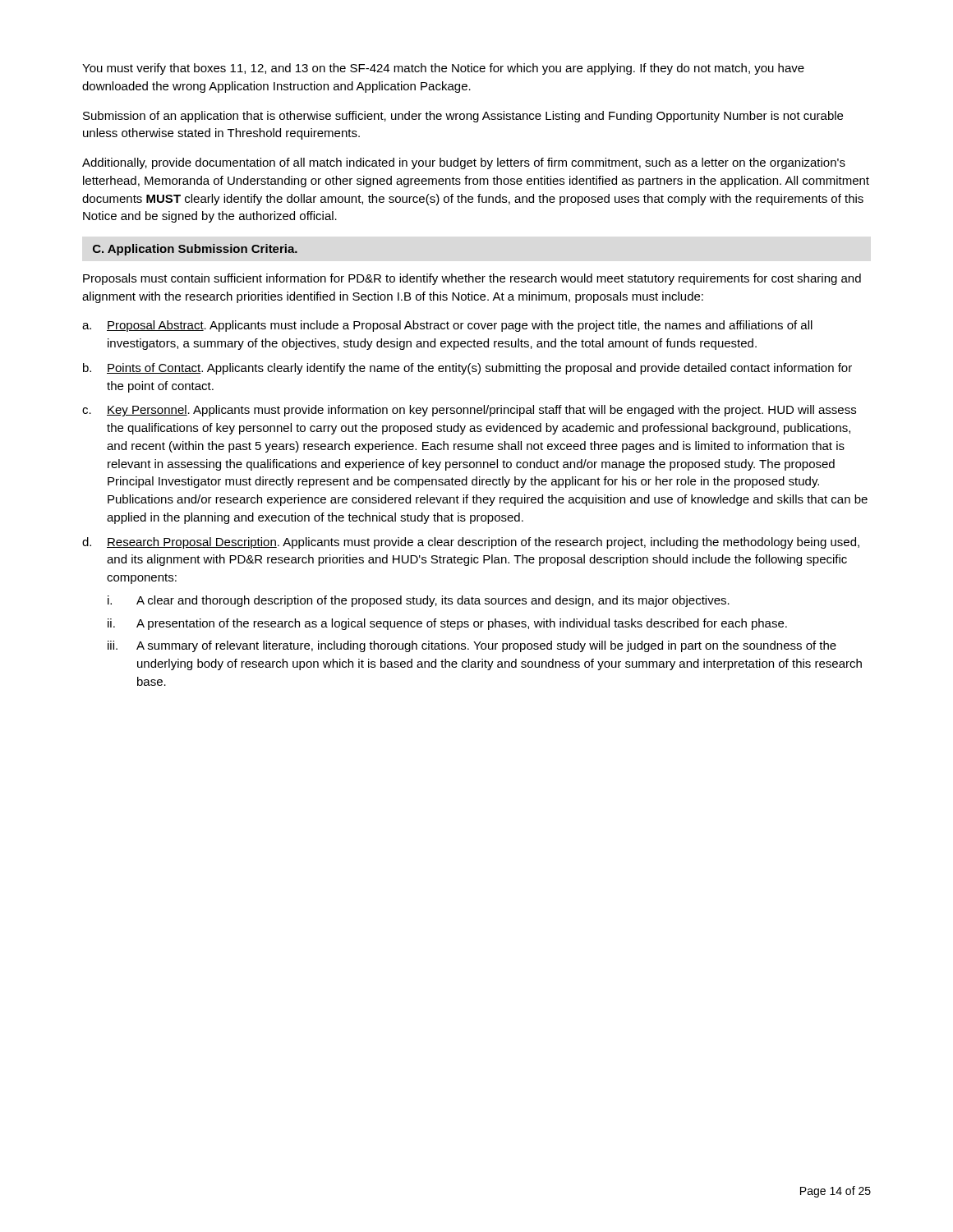
Task: Locate the block of text that opens with "d. Research Proposal"
Action: [x=476, y=614]
